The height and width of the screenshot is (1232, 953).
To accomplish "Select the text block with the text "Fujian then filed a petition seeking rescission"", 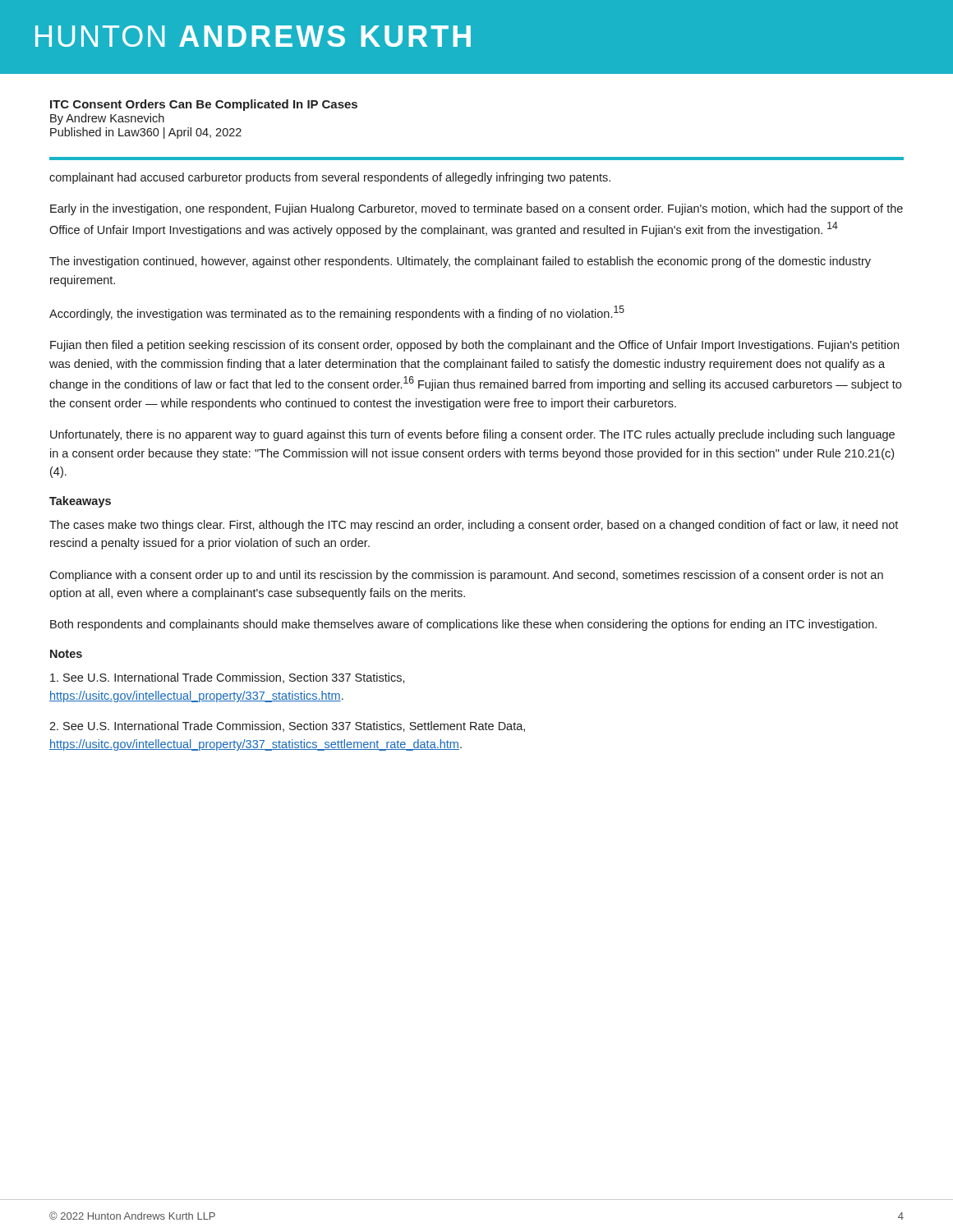I will pyautogui.click(x=476, y=374).
